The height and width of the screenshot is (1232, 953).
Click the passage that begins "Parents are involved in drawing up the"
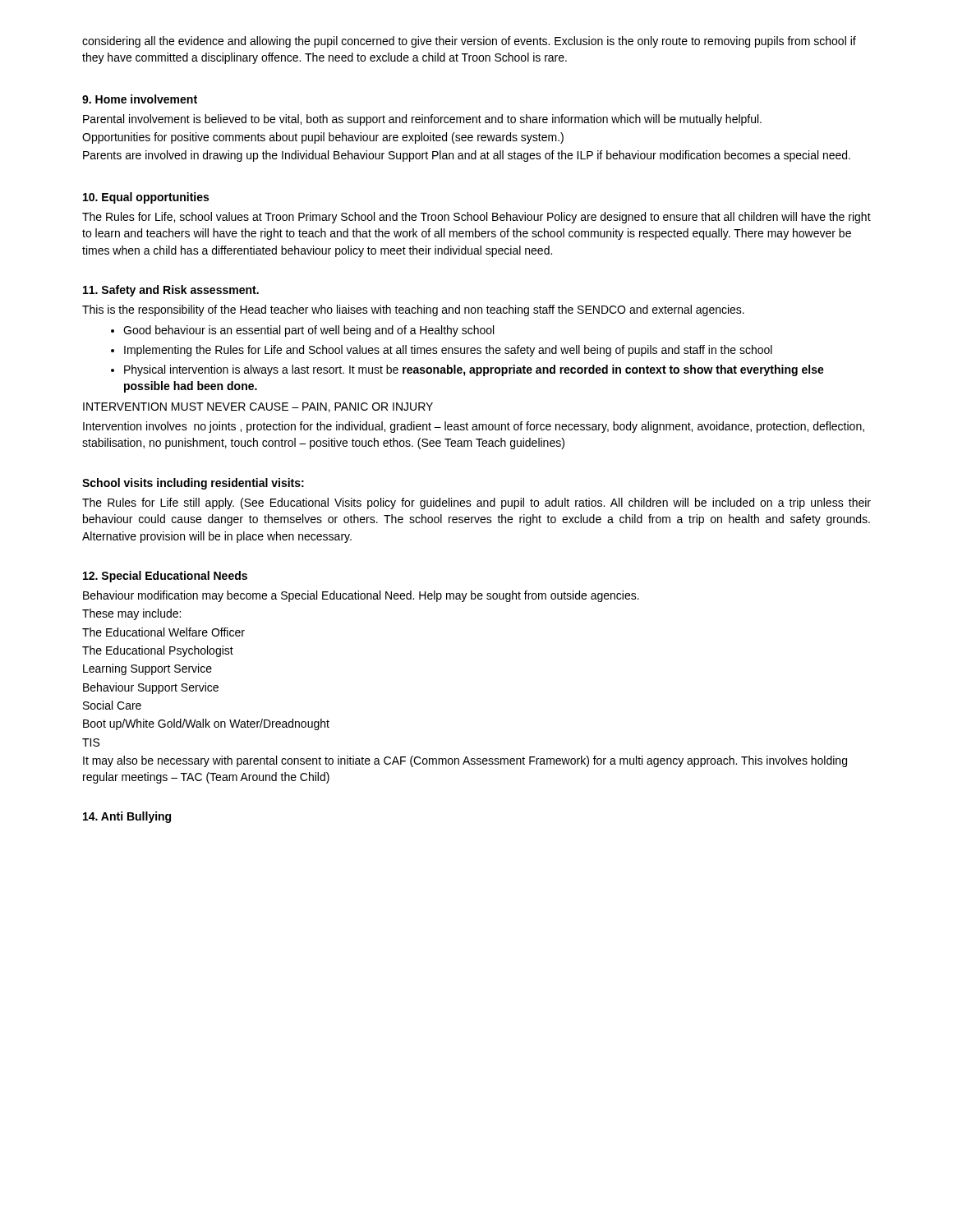(x=467, y=156)
